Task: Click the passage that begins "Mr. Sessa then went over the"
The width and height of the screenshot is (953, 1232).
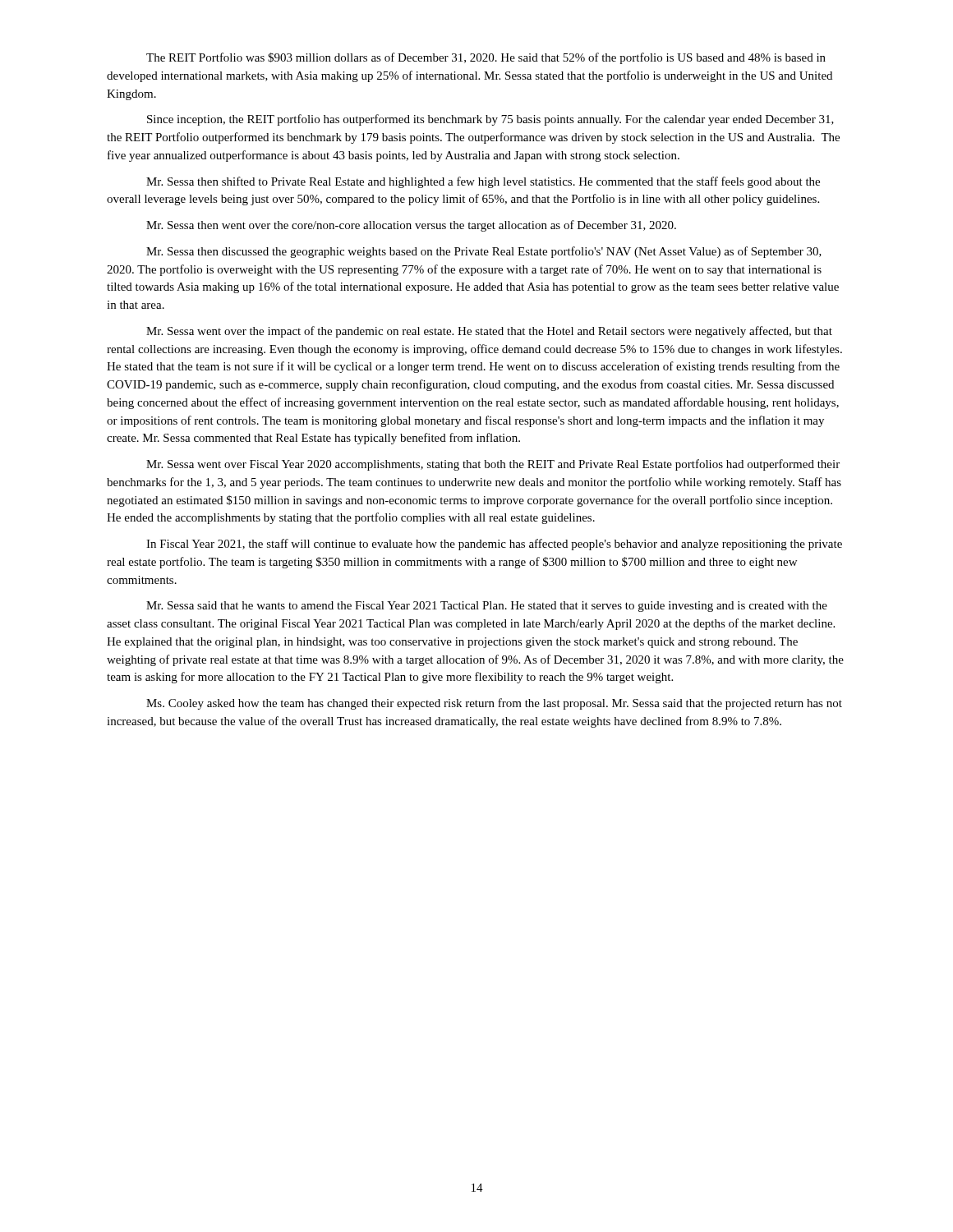Action: point(411,225)
